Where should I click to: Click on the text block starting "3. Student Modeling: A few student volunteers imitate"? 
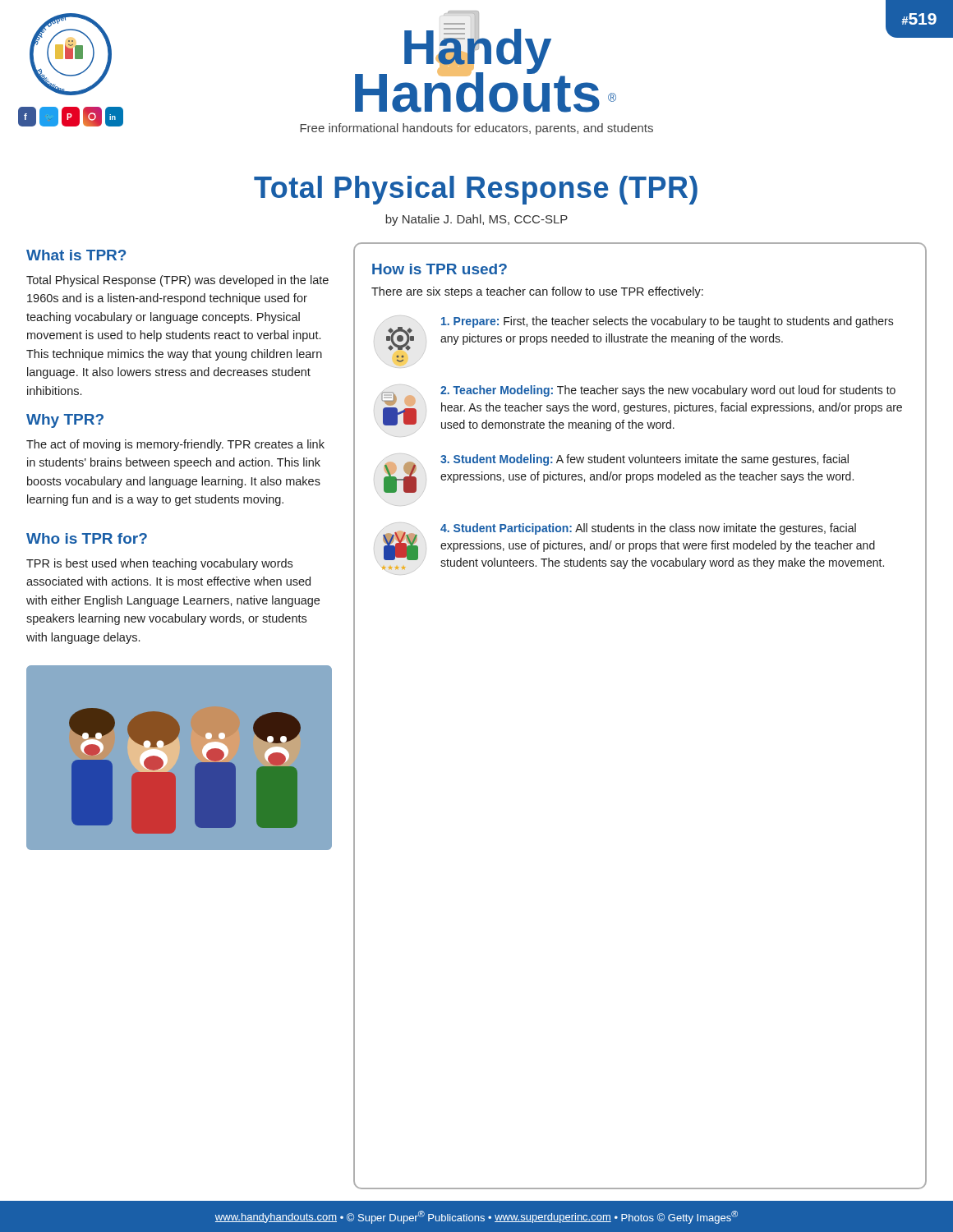[x=640, y=479]
